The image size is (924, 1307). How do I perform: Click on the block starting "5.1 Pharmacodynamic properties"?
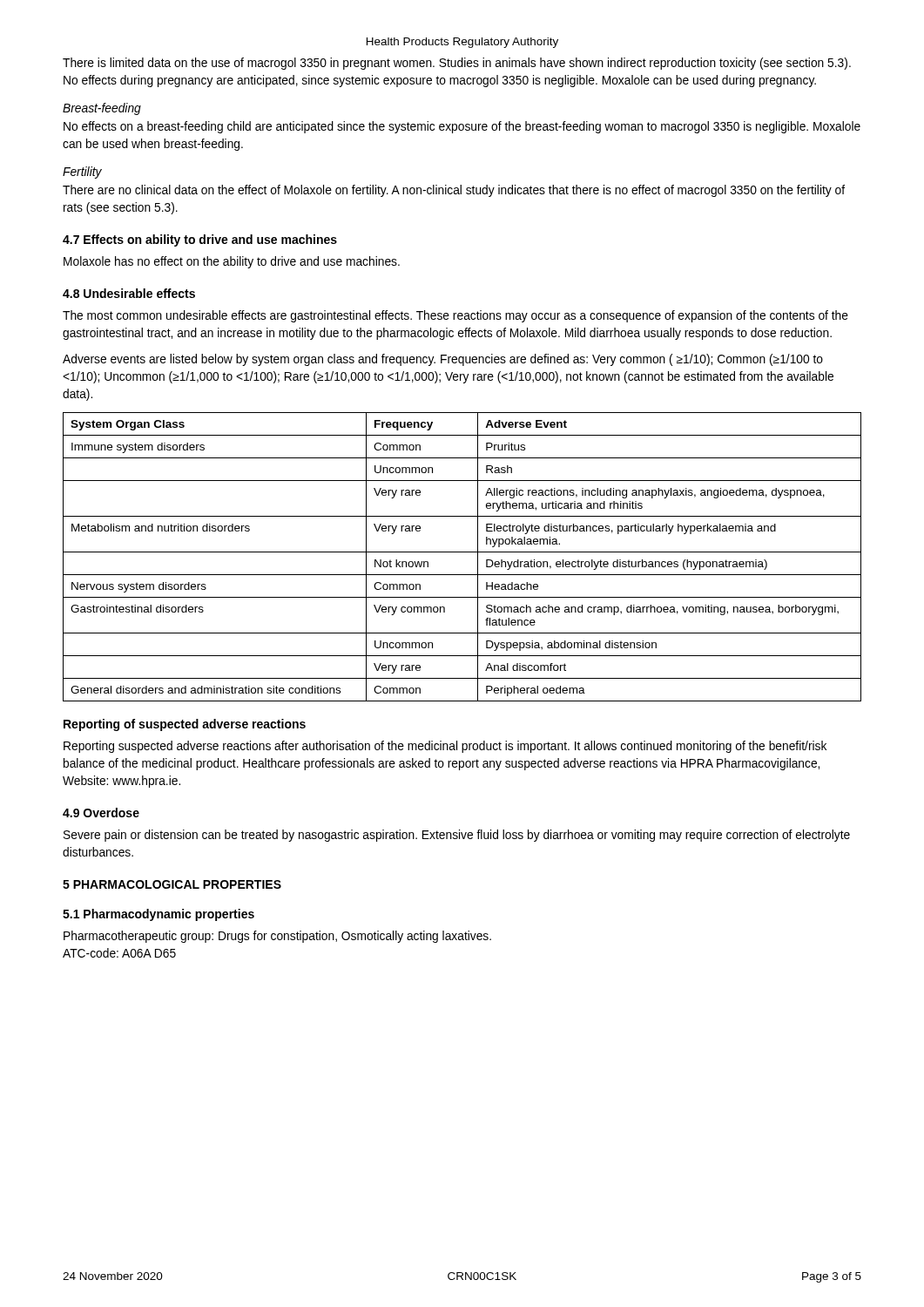[159, 914]
